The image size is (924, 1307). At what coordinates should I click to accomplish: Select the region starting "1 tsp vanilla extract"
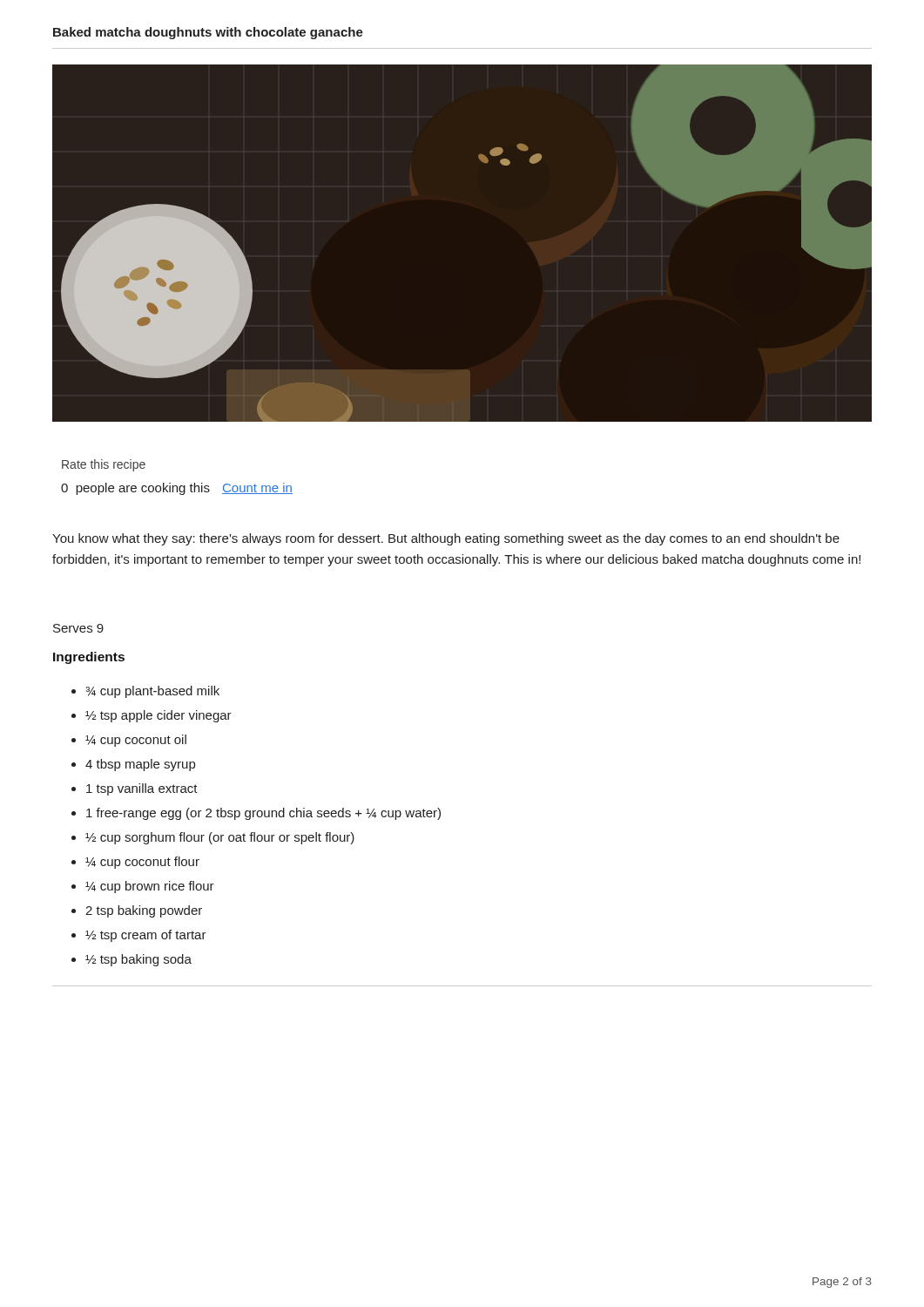(x=141, y=788)
